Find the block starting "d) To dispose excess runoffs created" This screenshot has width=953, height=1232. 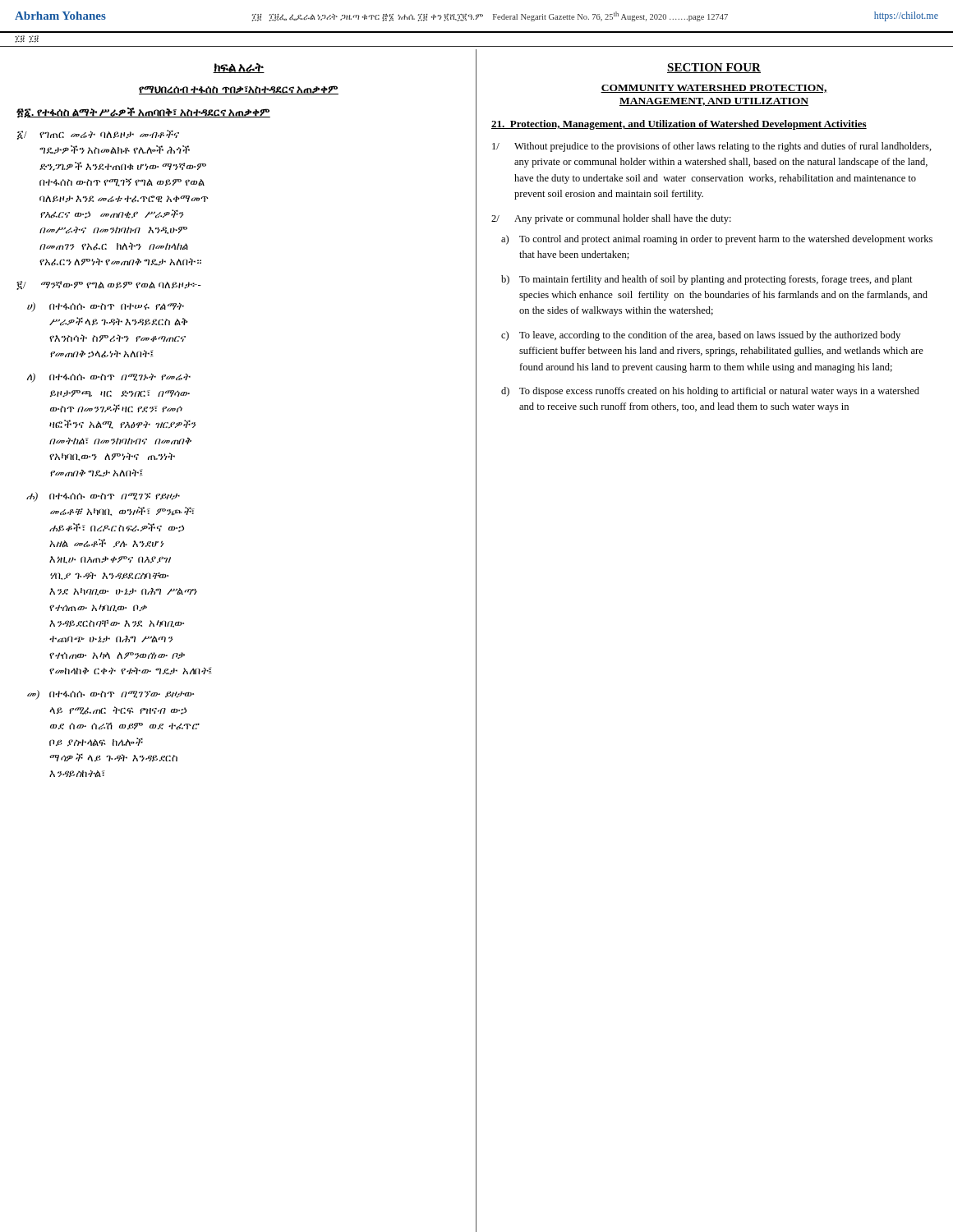tap(719, 399)
